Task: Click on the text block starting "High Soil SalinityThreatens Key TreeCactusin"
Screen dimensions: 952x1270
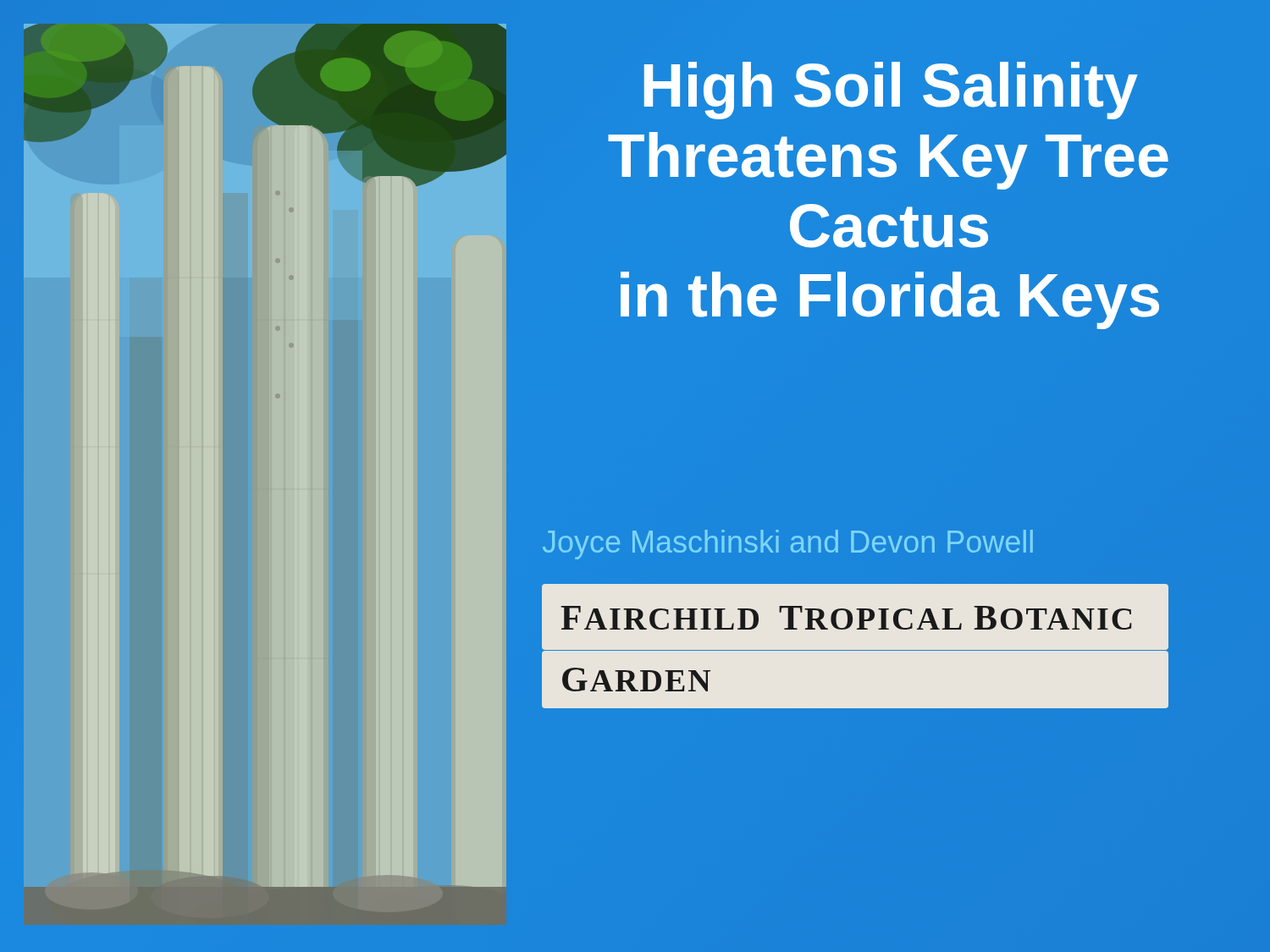Action: pos(889,191)
